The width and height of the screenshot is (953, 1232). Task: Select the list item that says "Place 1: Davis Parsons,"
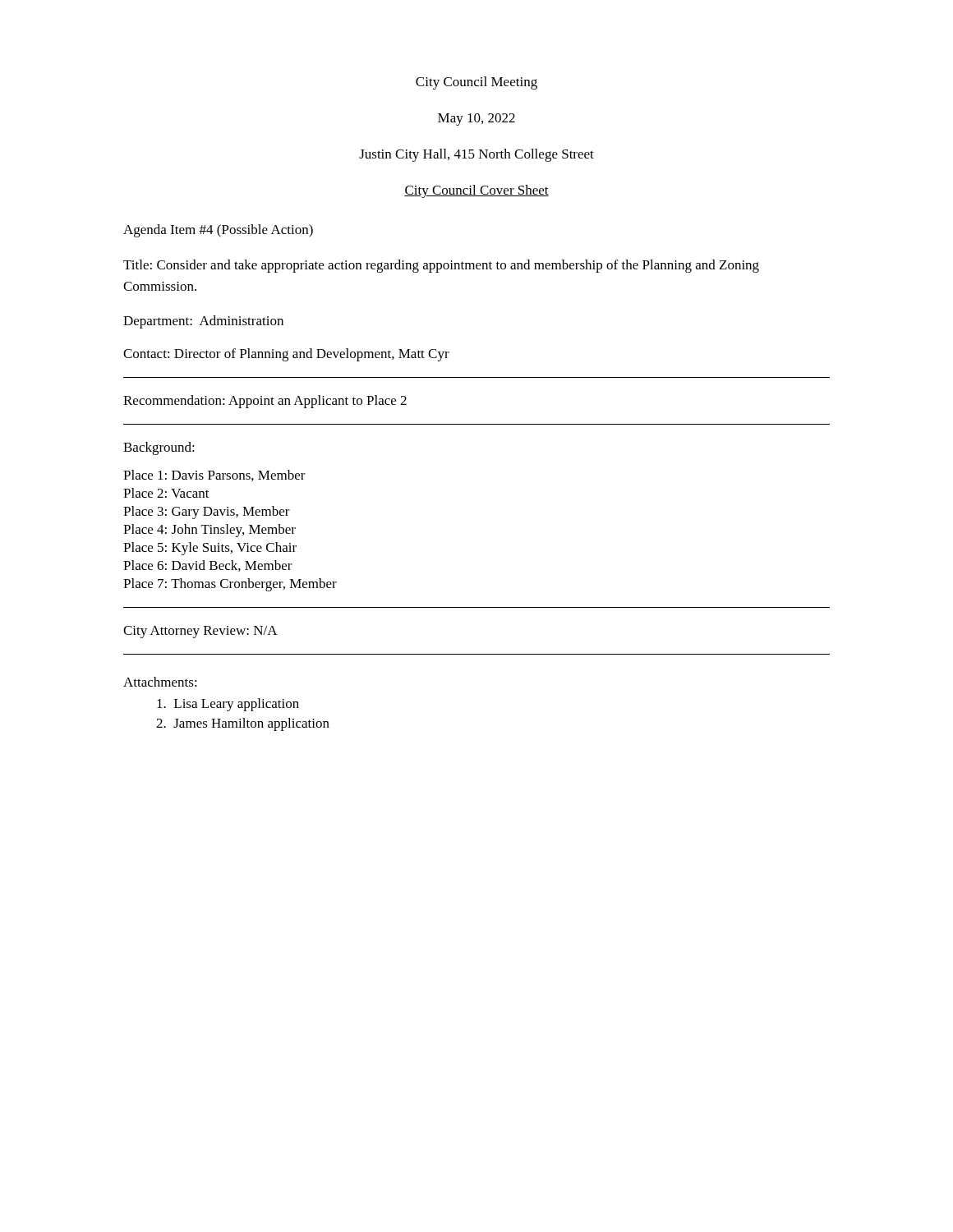click(214, 475)
